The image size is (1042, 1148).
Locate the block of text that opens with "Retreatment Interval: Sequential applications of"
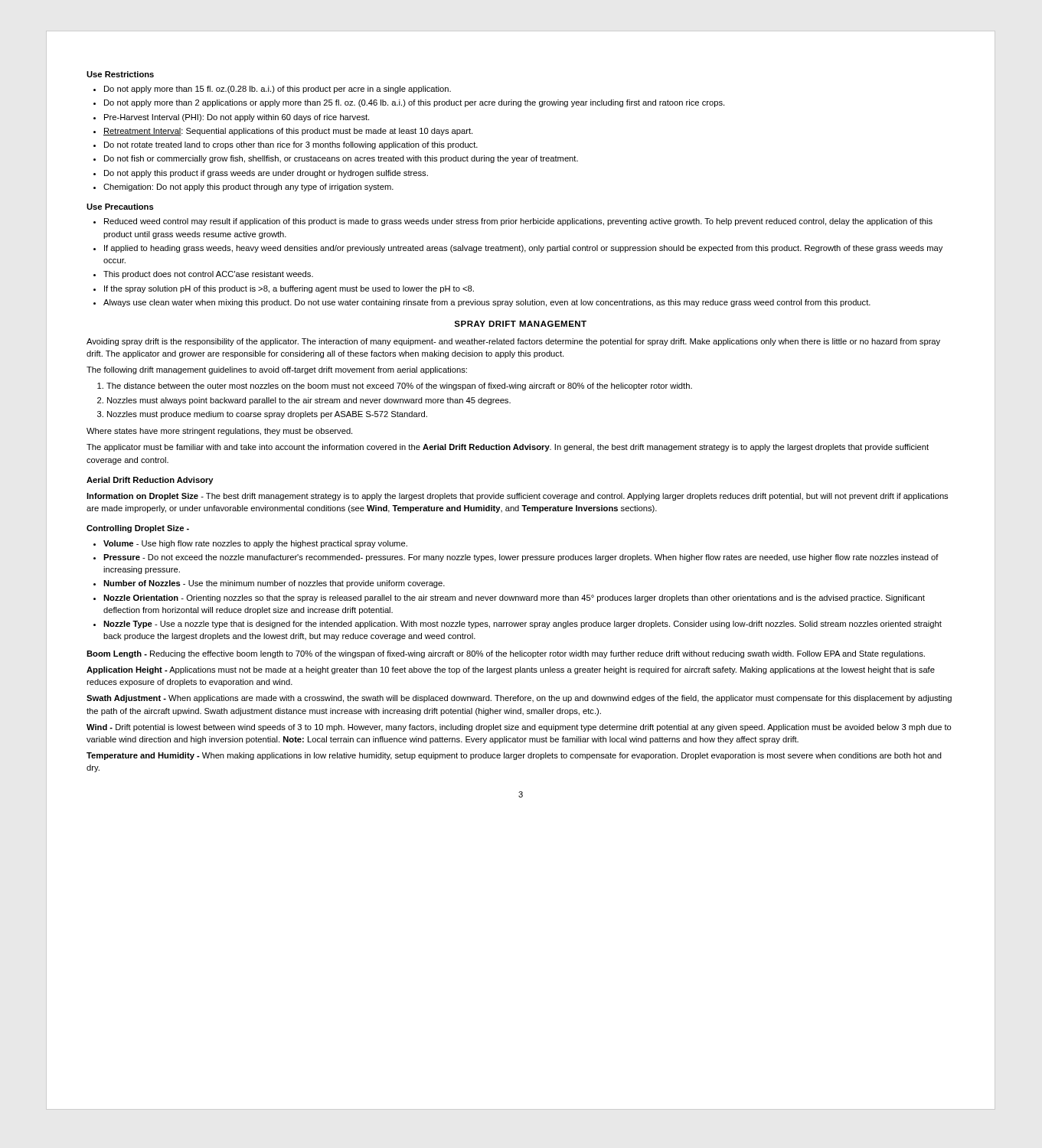pos(288,131)
